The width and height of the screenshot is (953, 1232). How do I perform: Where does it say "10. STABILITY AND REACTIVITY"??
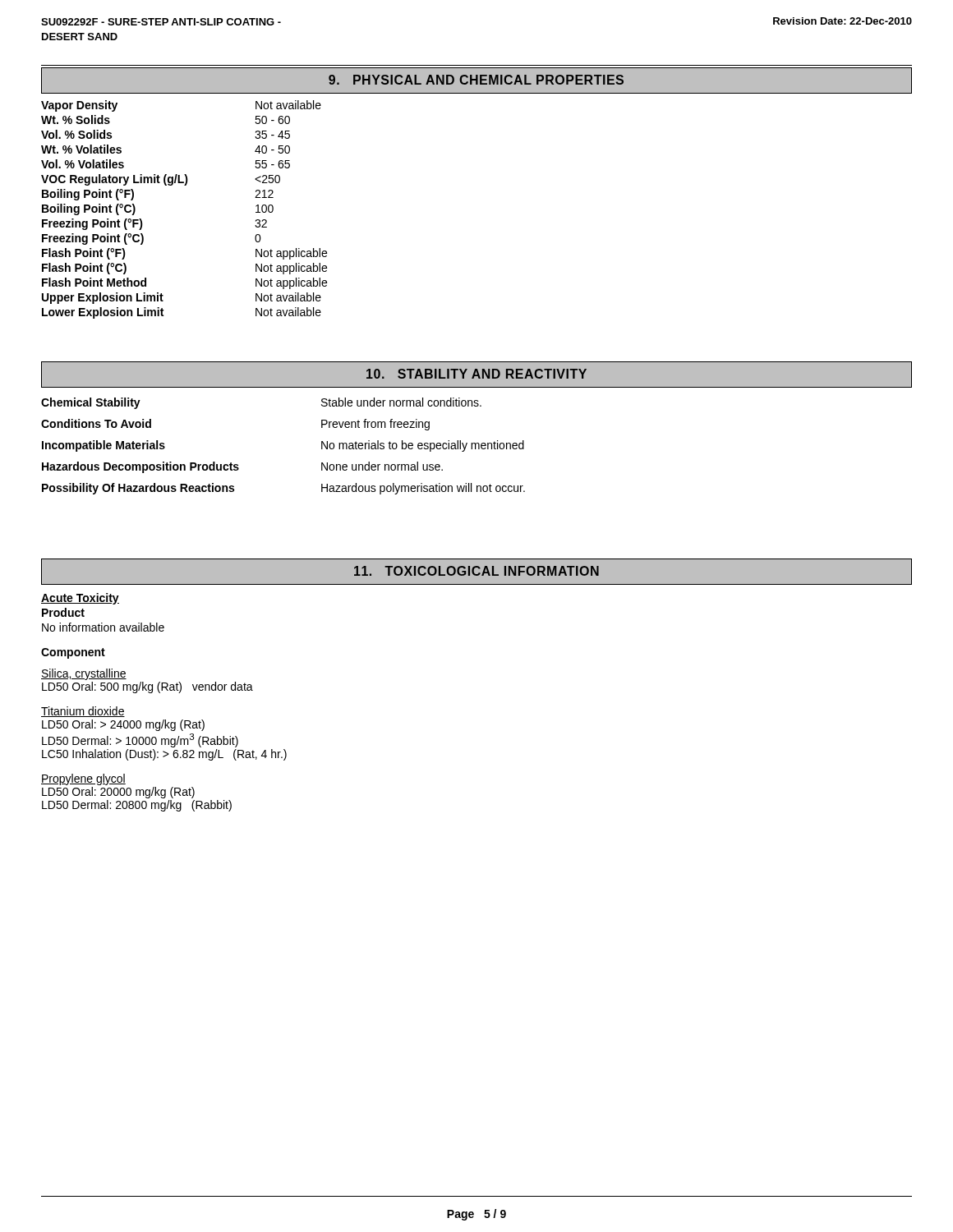point(476,375)
